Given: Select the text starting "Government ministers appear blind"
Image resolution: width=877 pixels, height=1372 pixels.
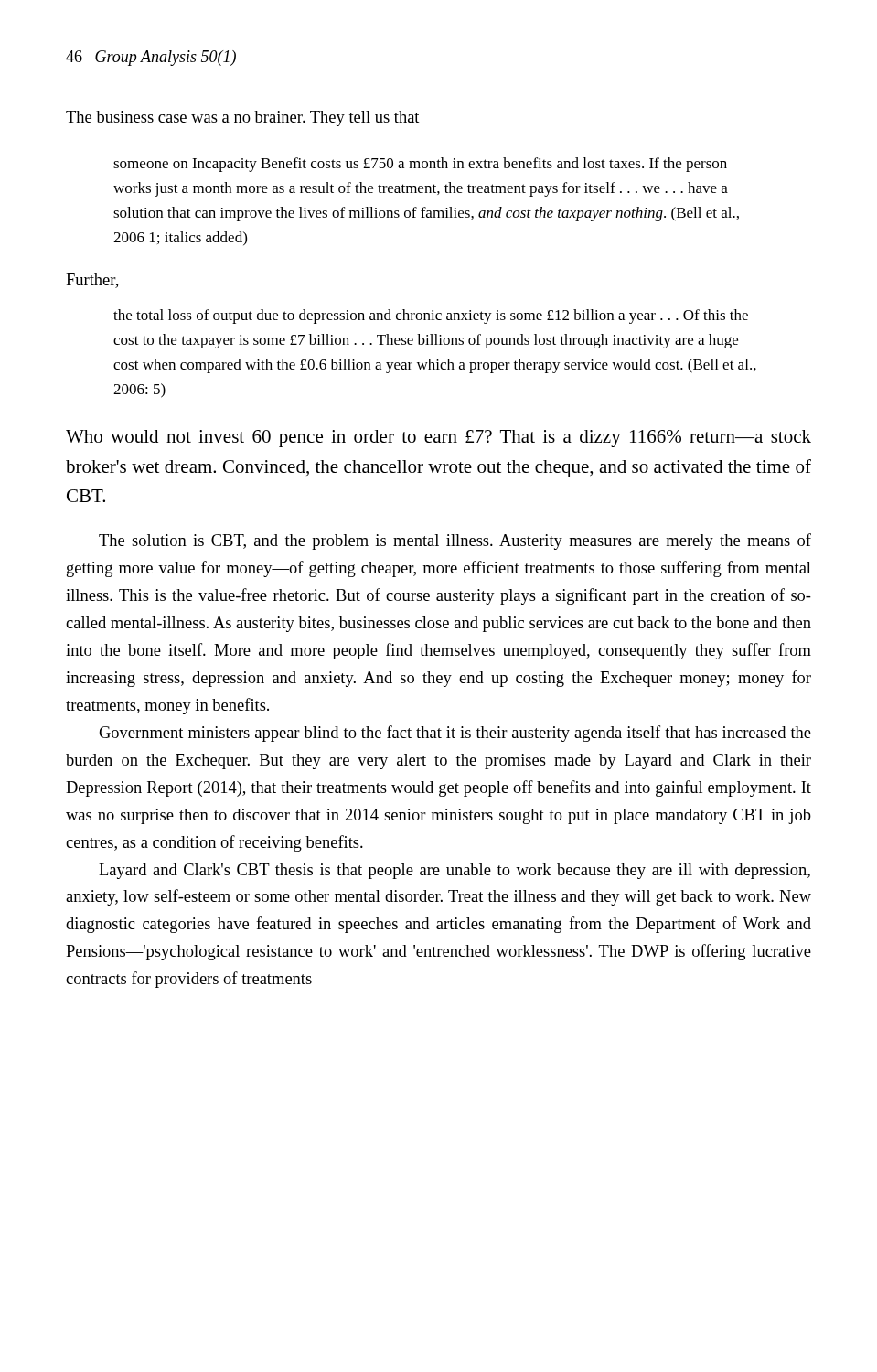Looking at the screenshot, I should [x=438, y=787].
